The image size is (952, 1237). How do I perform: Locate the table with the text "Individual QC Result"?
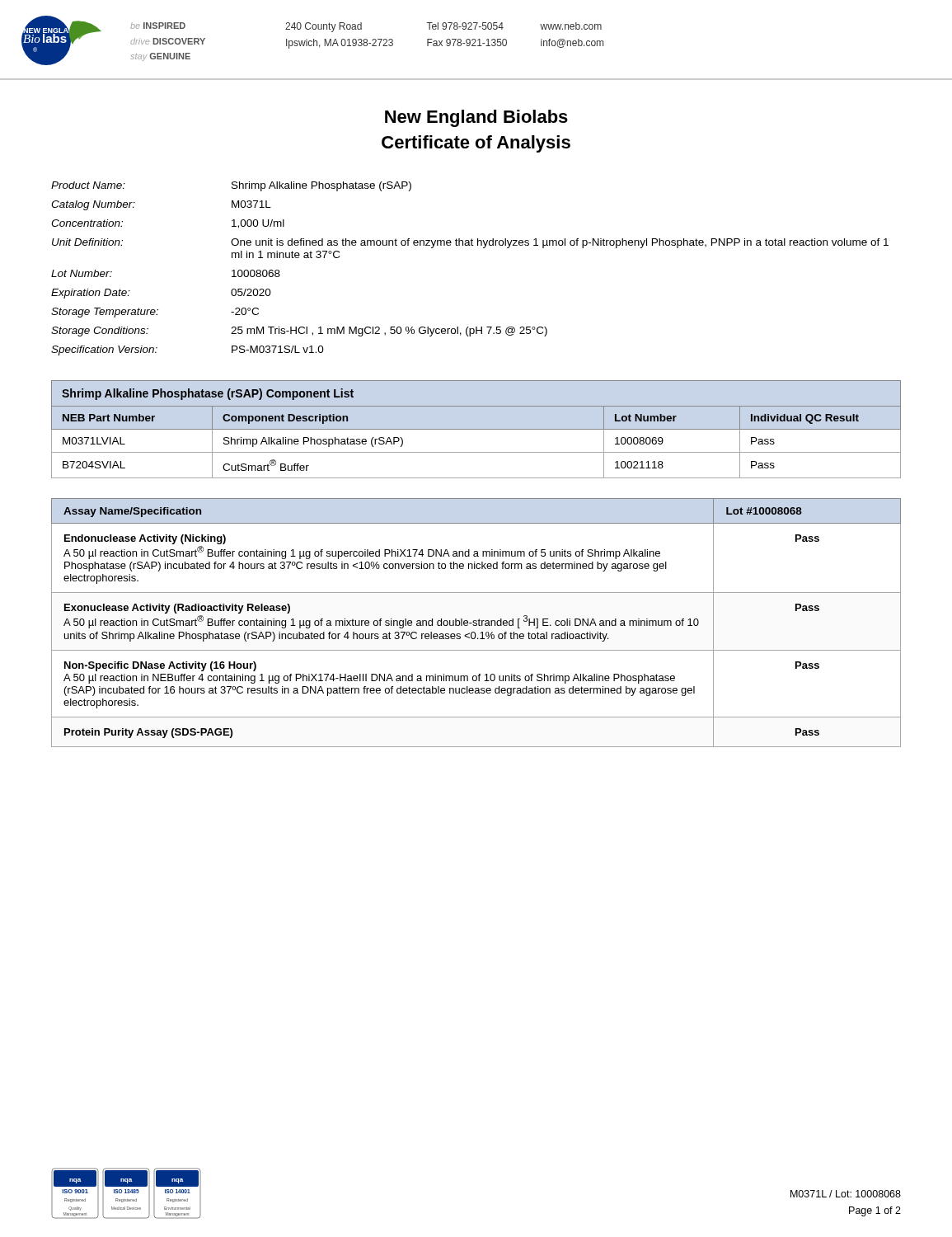pos(476,429)
